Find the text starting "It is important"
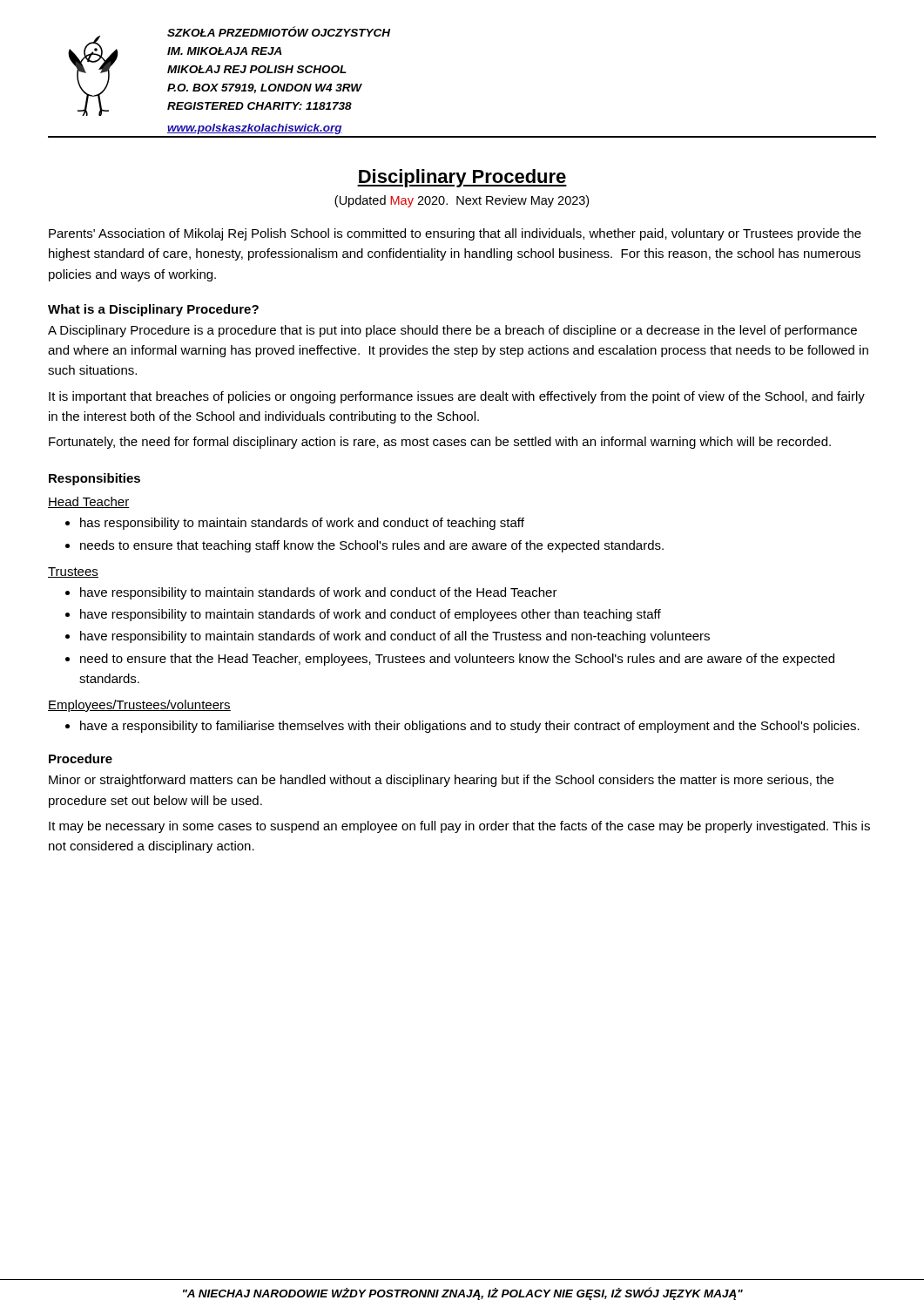 456,406
